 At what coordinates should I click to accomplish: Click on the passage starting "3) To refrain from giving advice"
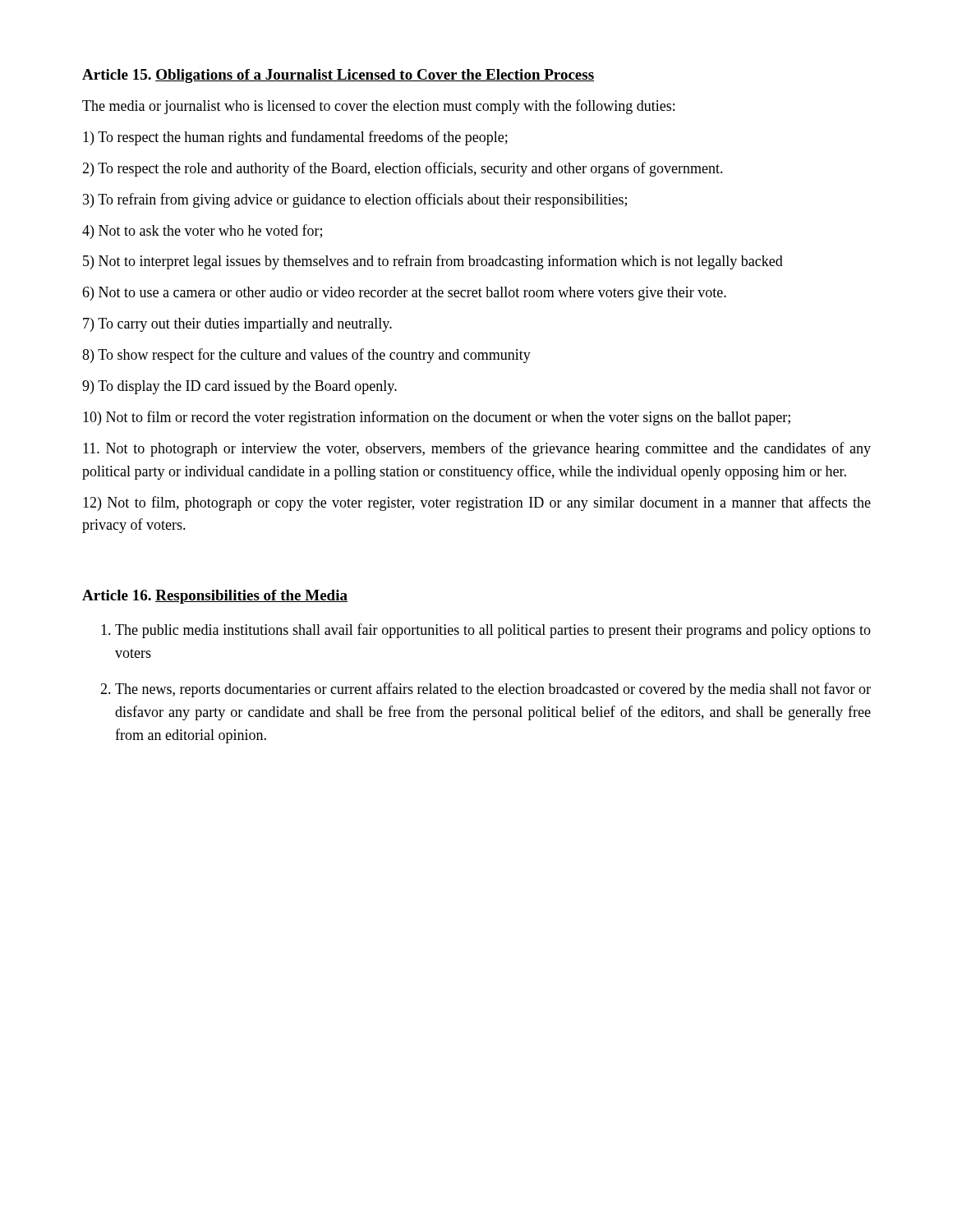click(x=355, y=199)
